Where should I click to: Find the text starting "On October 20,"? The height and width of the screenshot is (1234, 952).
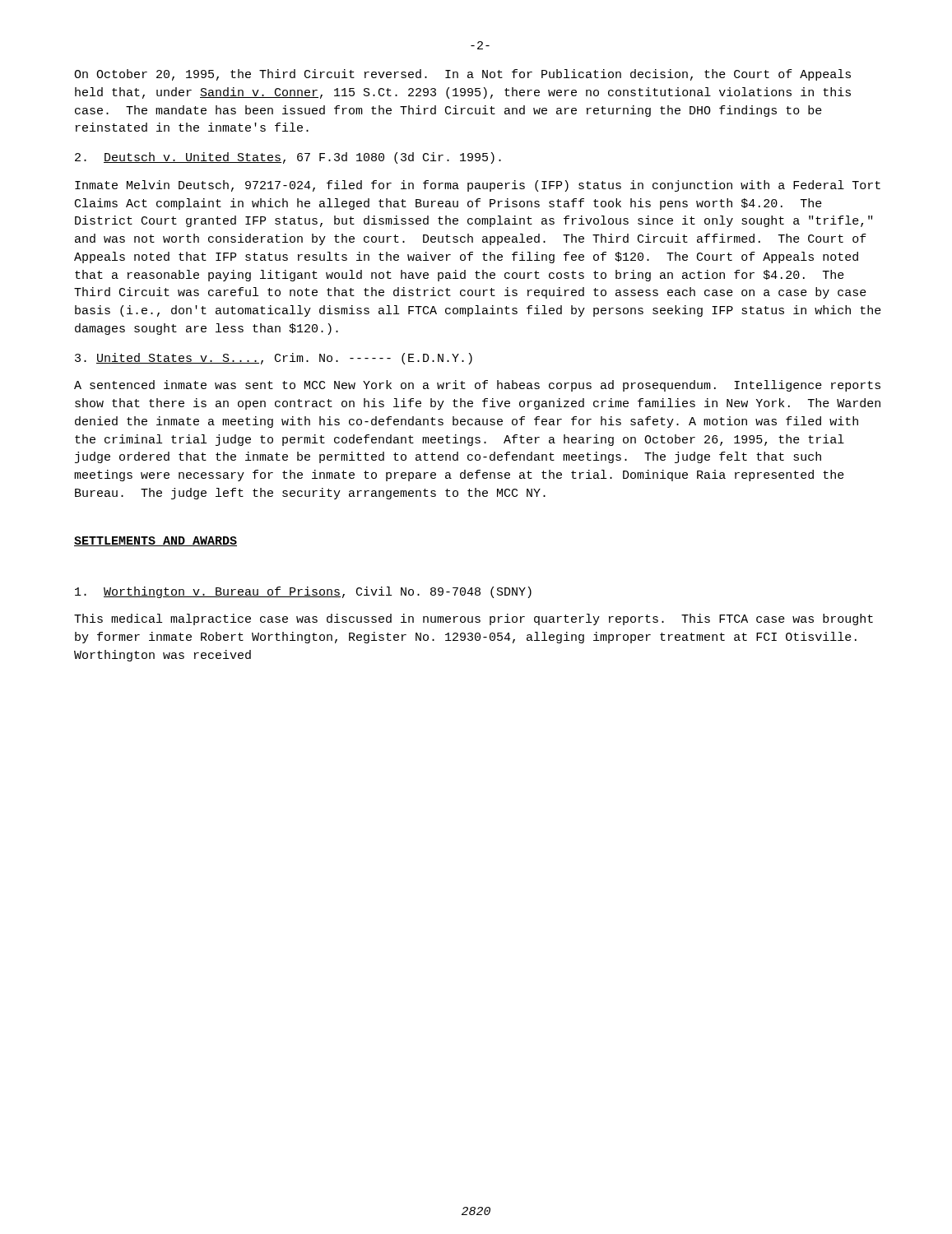tap(463, 102)
